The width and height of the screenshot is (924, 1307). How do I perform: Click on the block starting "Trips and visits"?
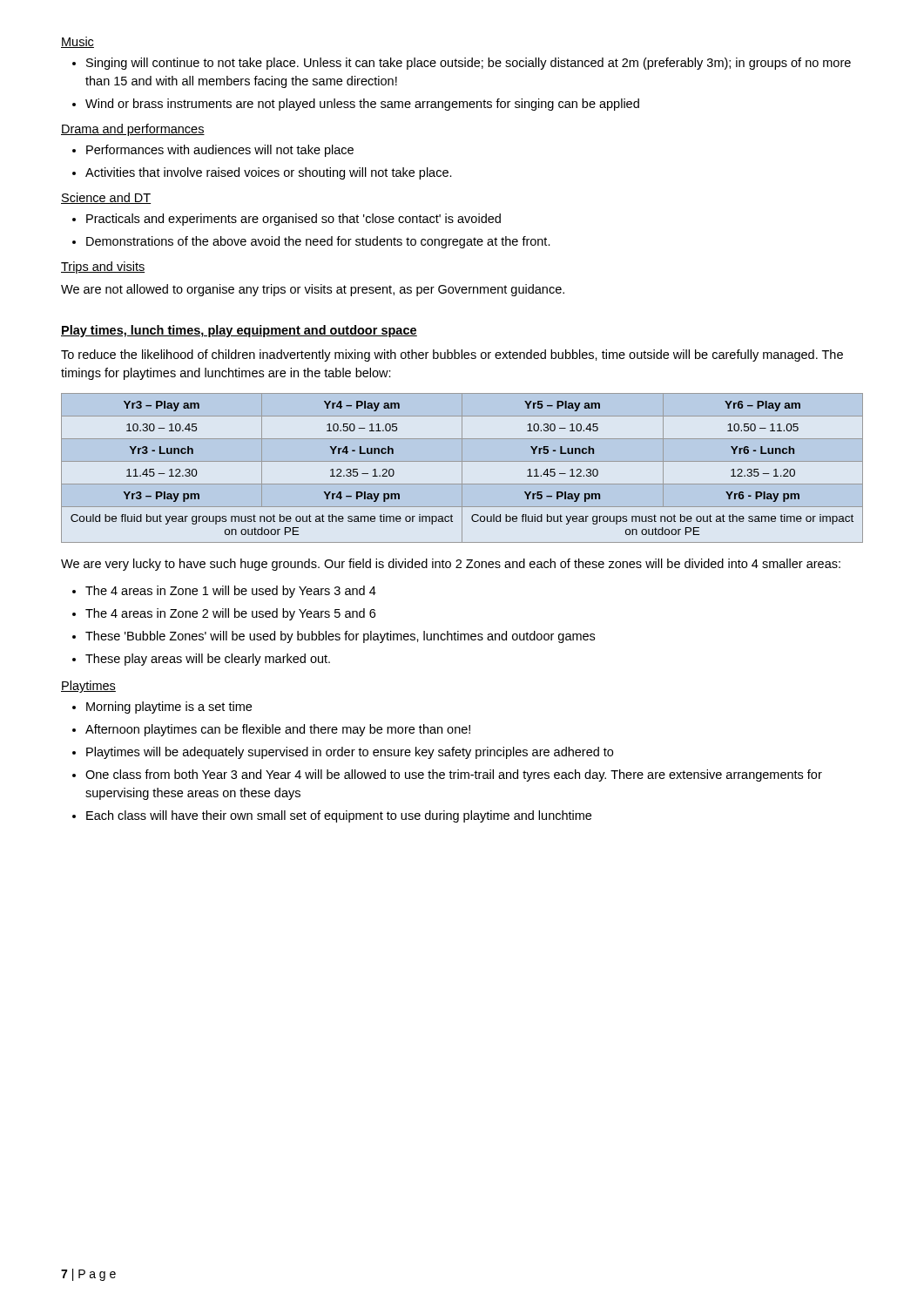(103, 267)
